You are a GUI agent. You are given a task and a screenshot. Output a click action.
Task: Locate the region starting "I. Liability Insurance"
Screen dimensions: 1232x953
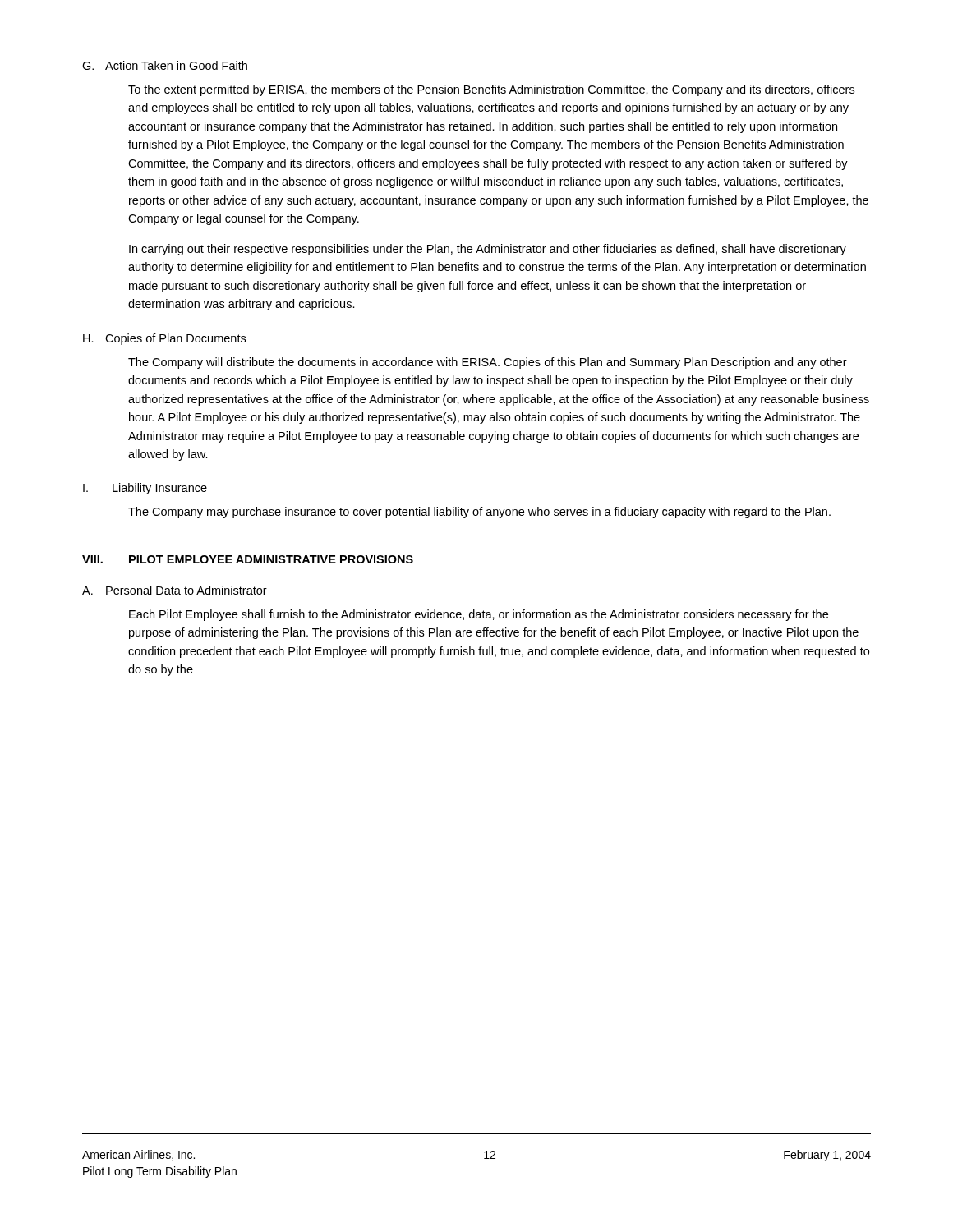(x=145, y=488)
